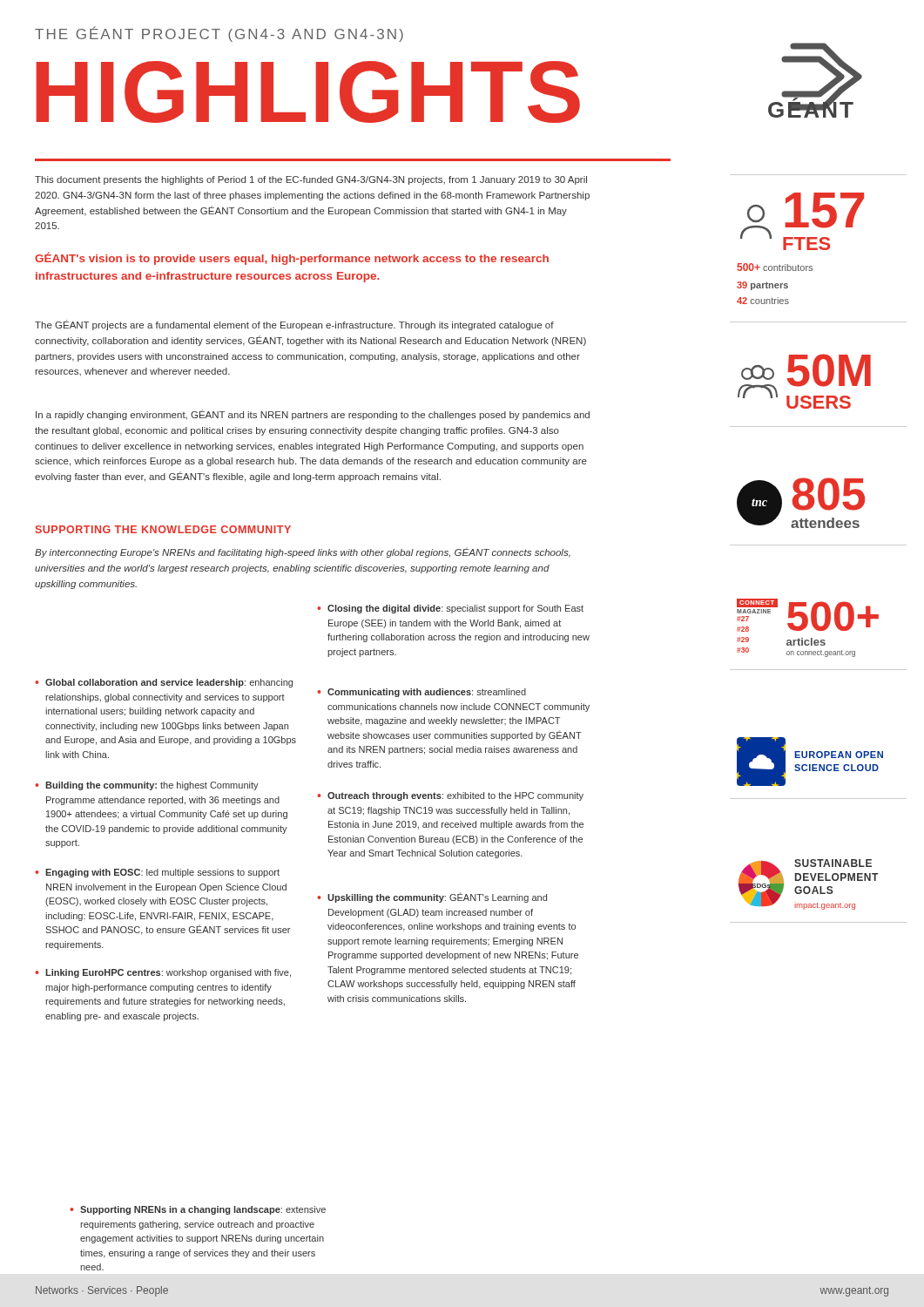Locate the list item that reads "• Upskilling the"
Screen dimensions: 1307x924
454,948
